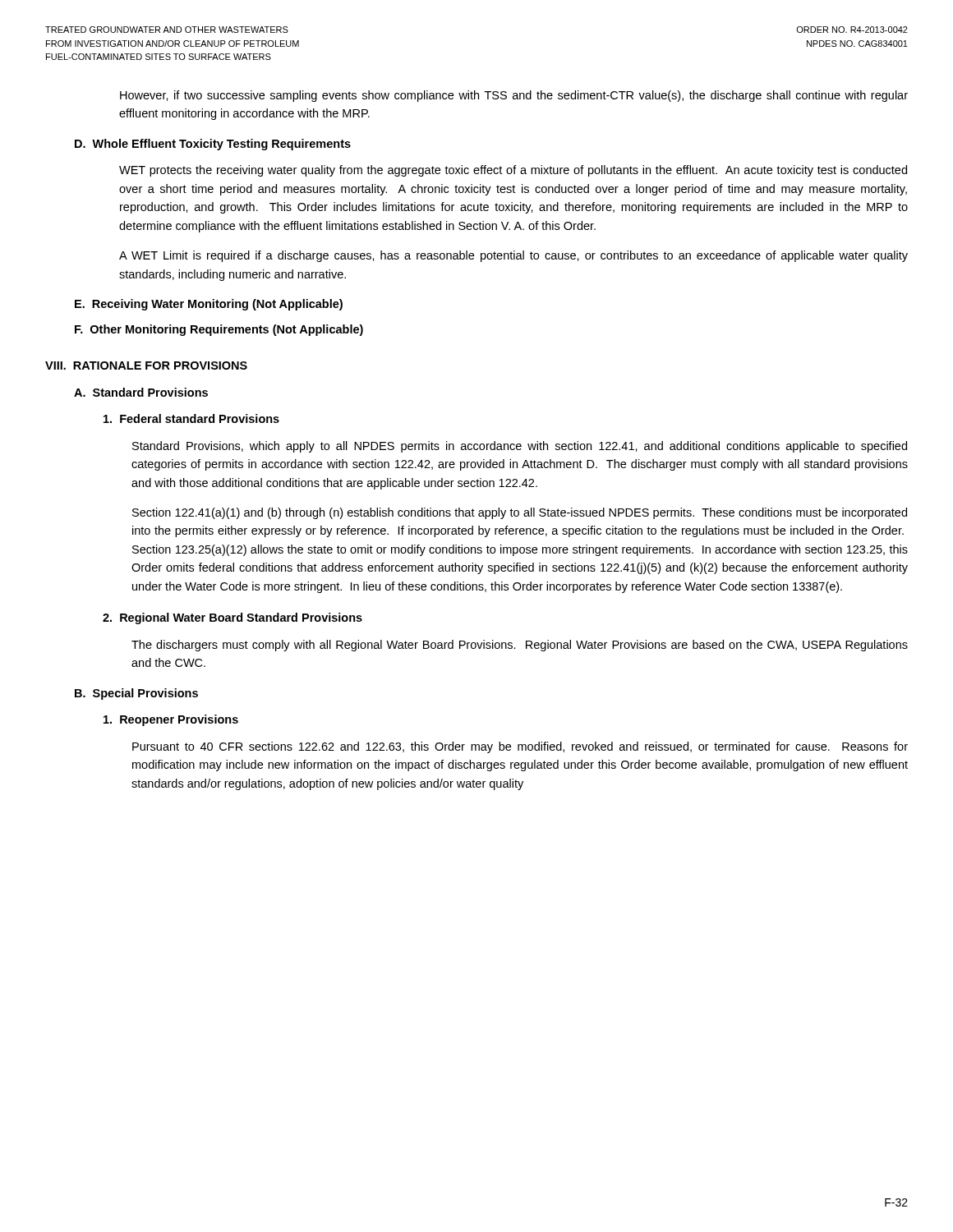This screenshot has height=1232, width=953.
Task: Click on the block starting "However, if two successive"
Action: (513, 104)
